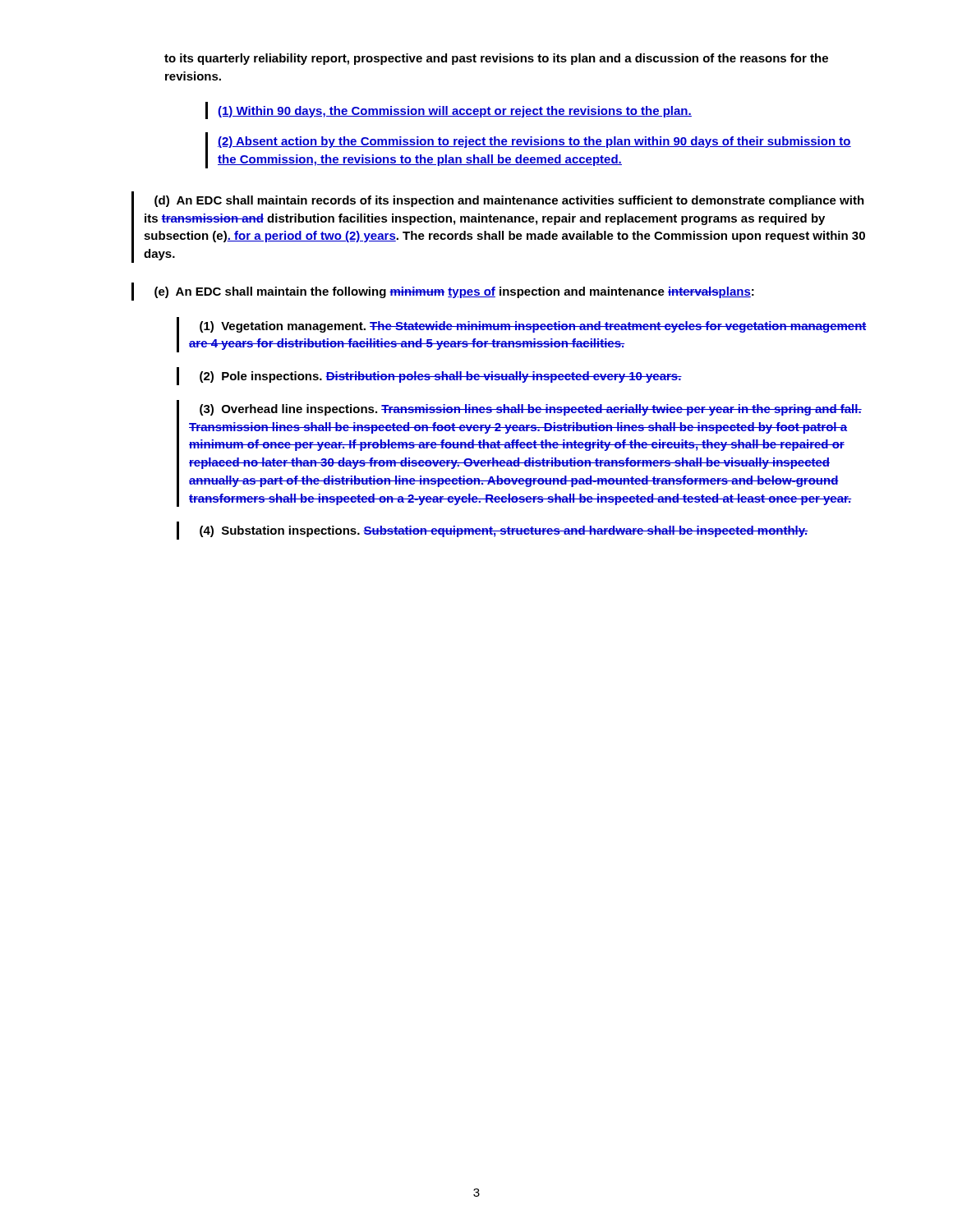Click the passage that begins "(2) Absent action"
The image size is (953, 1232).
coord(534,150)
